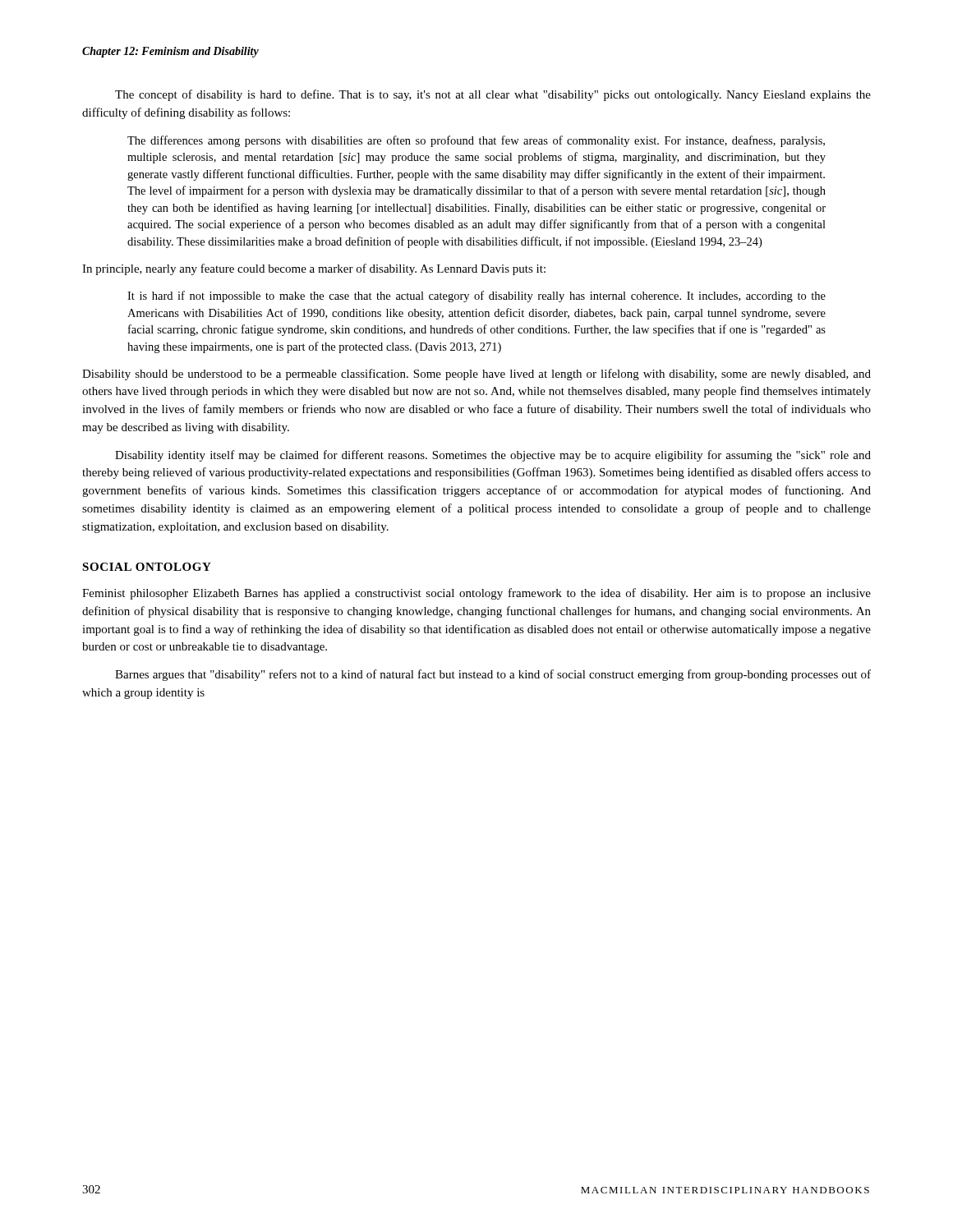Find the passage starting "In principle, nearly any feature could"
953x1232 pixels.
click(314, 268)
